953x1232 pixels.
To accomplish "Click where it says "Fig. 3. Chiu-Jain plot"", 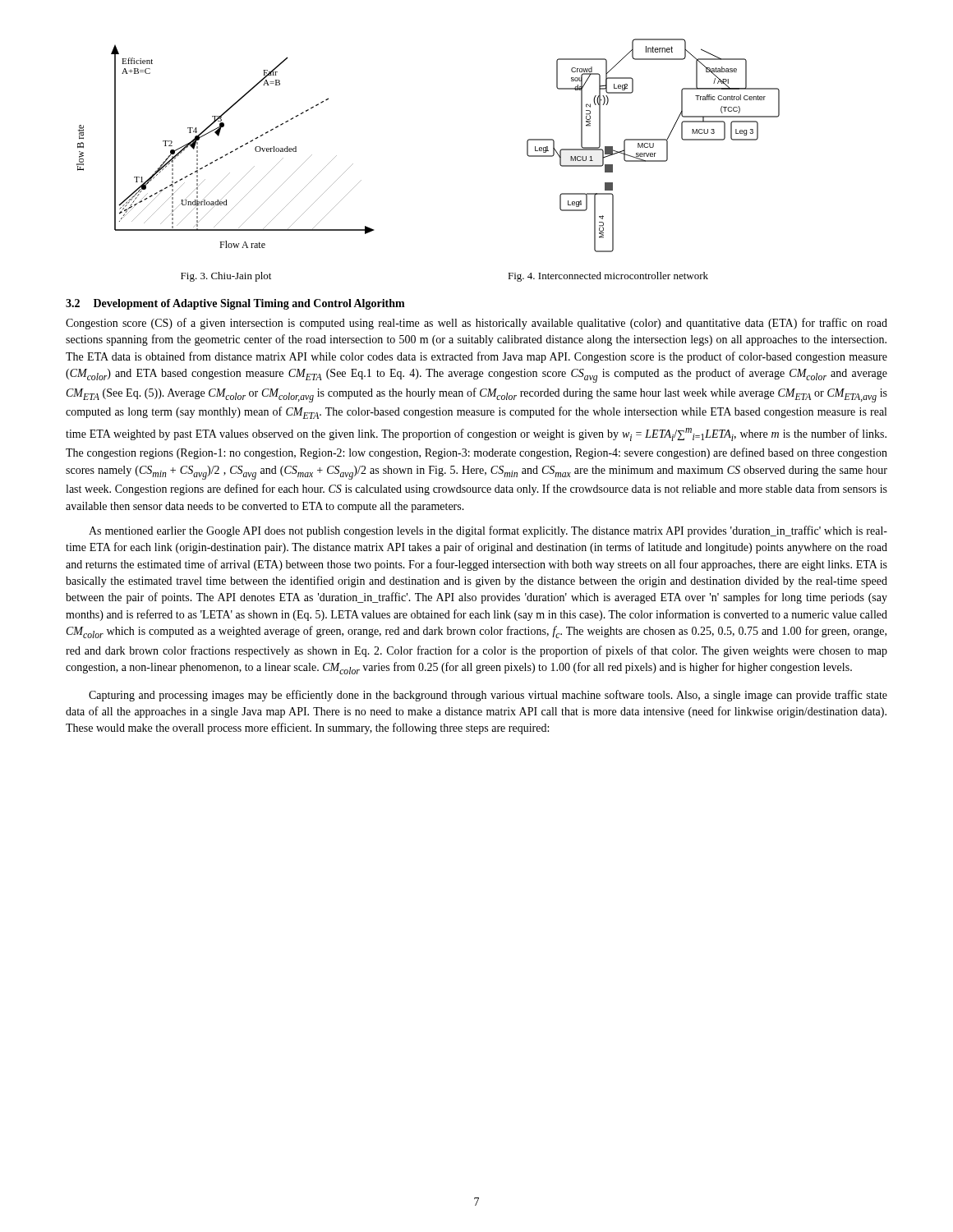I will click(226, 276).
